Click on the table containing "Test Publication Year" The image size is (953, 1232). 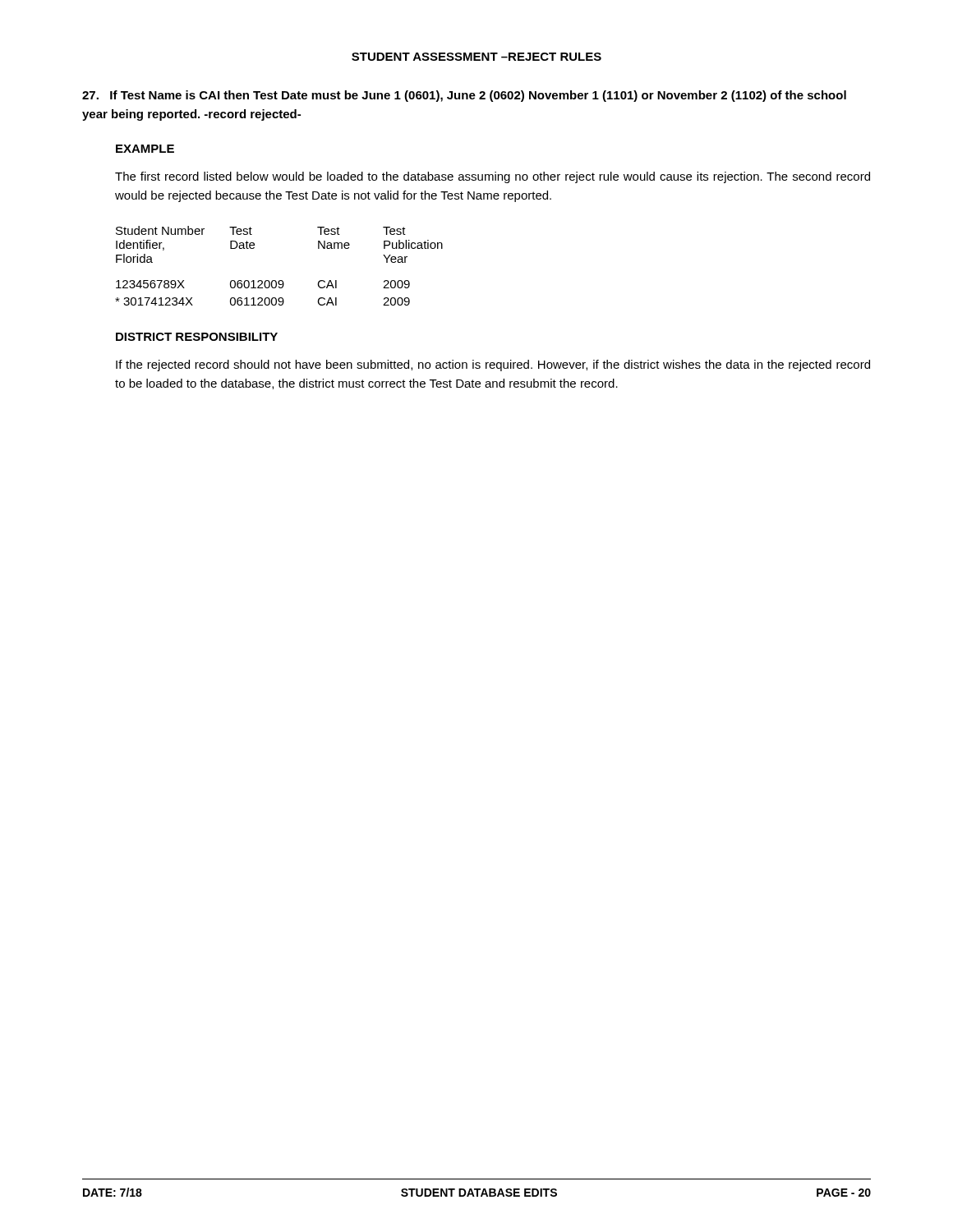pos(493,265)
